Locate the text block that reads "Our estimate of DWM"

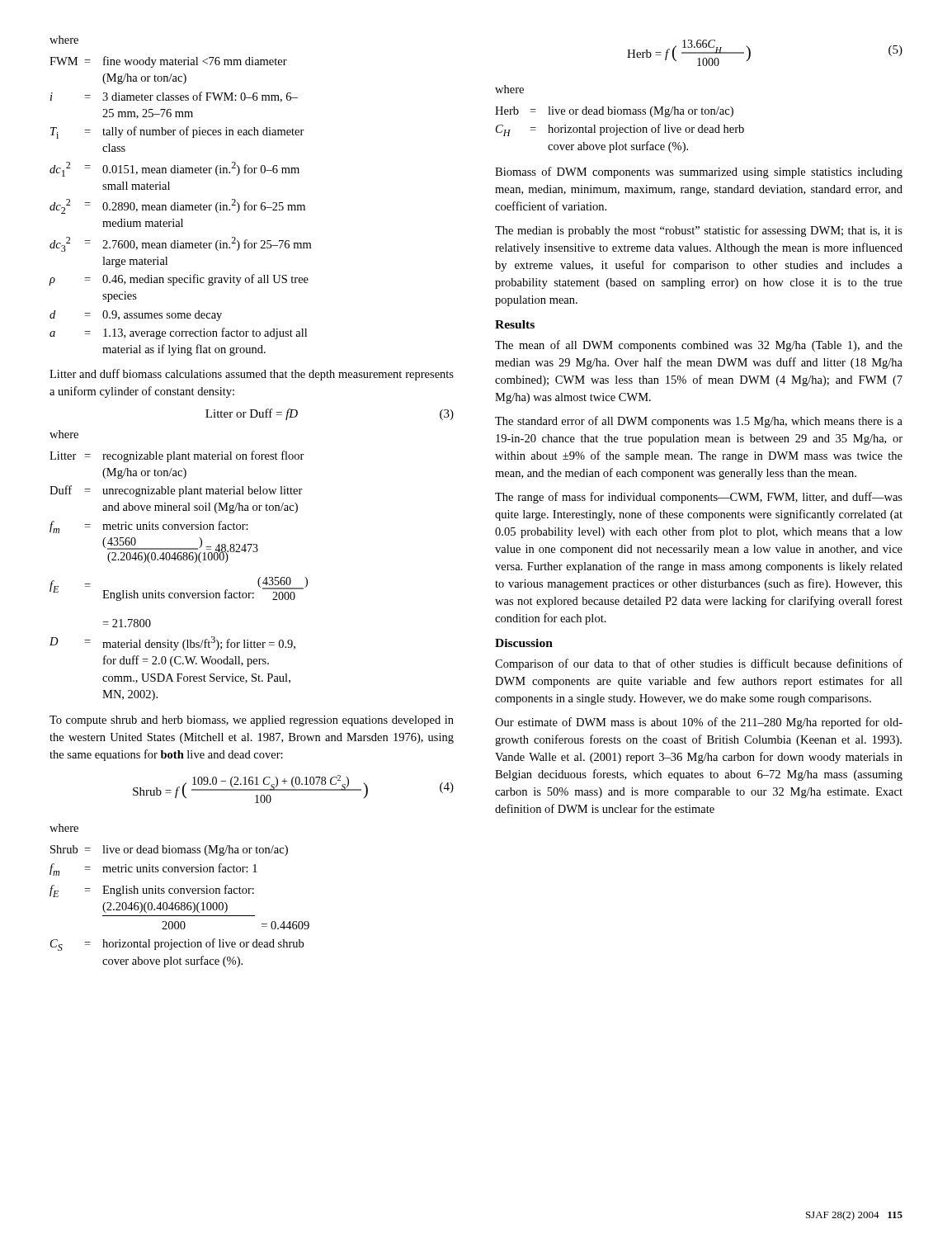(x=699, y=766)
